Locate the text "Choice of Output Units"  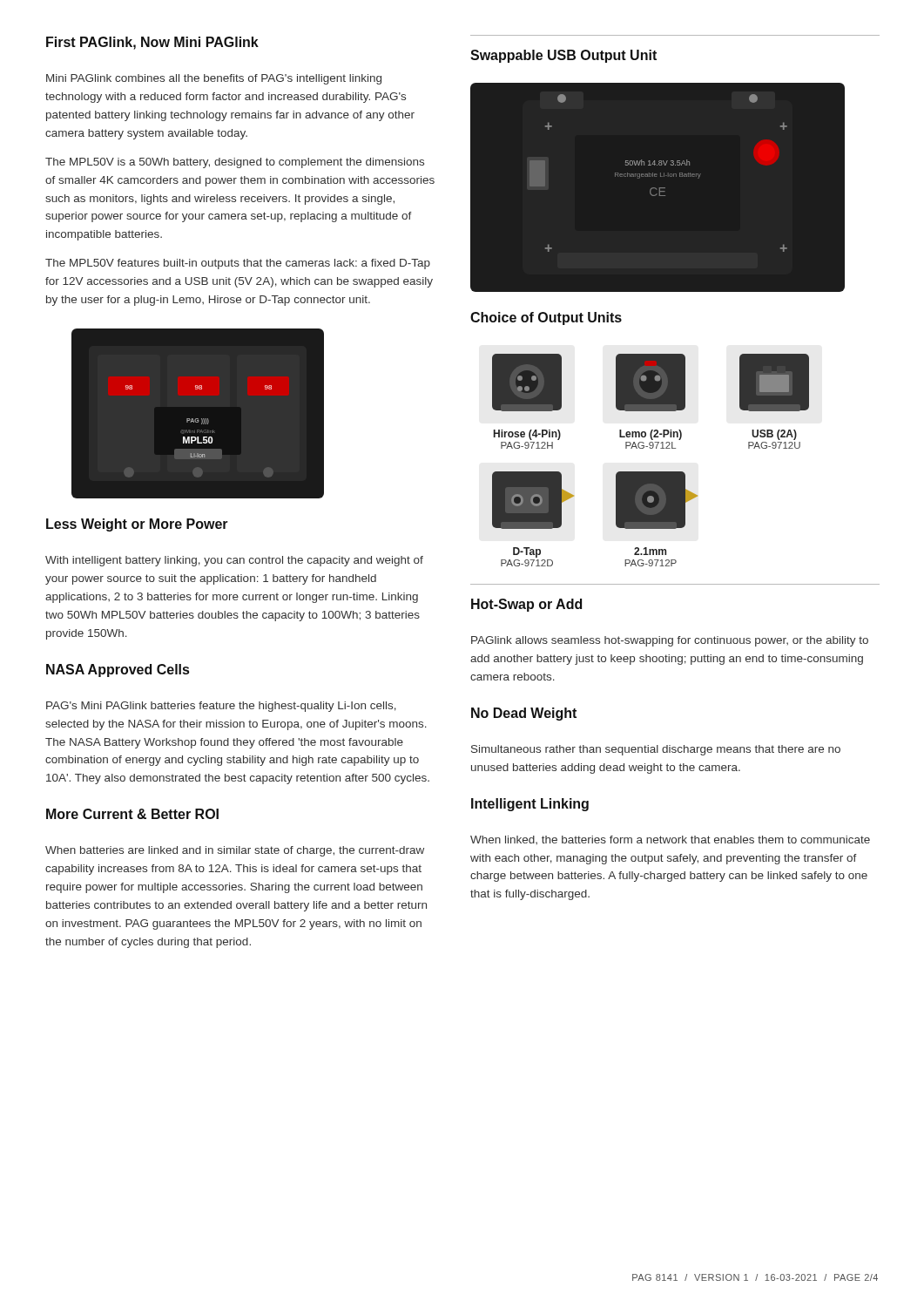click(x=546, y=318)
